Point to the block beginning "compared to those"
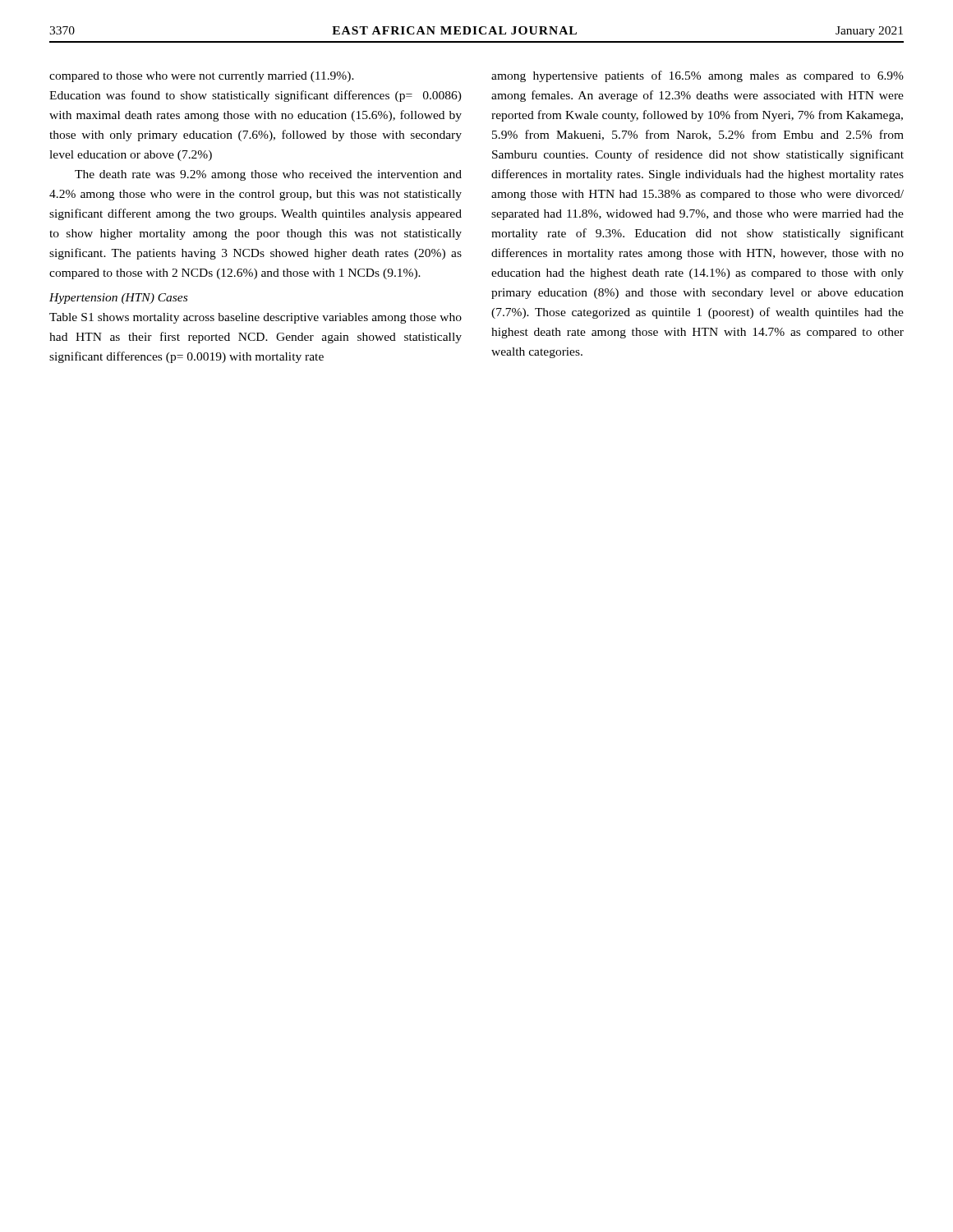This screenshot has width=953, height=1232. click(x=255, y=174)
